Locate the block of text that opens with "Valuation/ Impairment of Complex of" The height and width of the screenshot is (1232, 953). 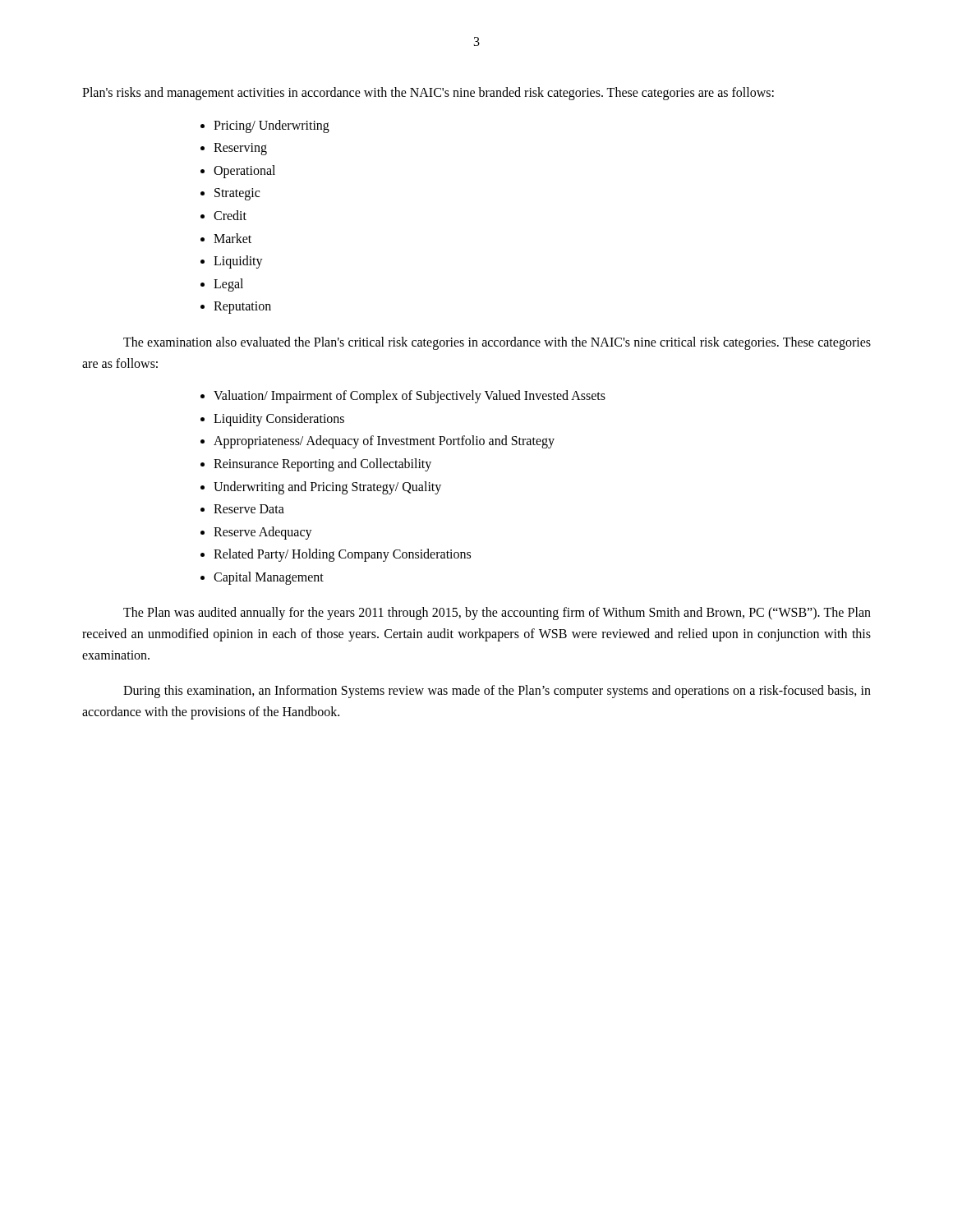pos(410,396)
